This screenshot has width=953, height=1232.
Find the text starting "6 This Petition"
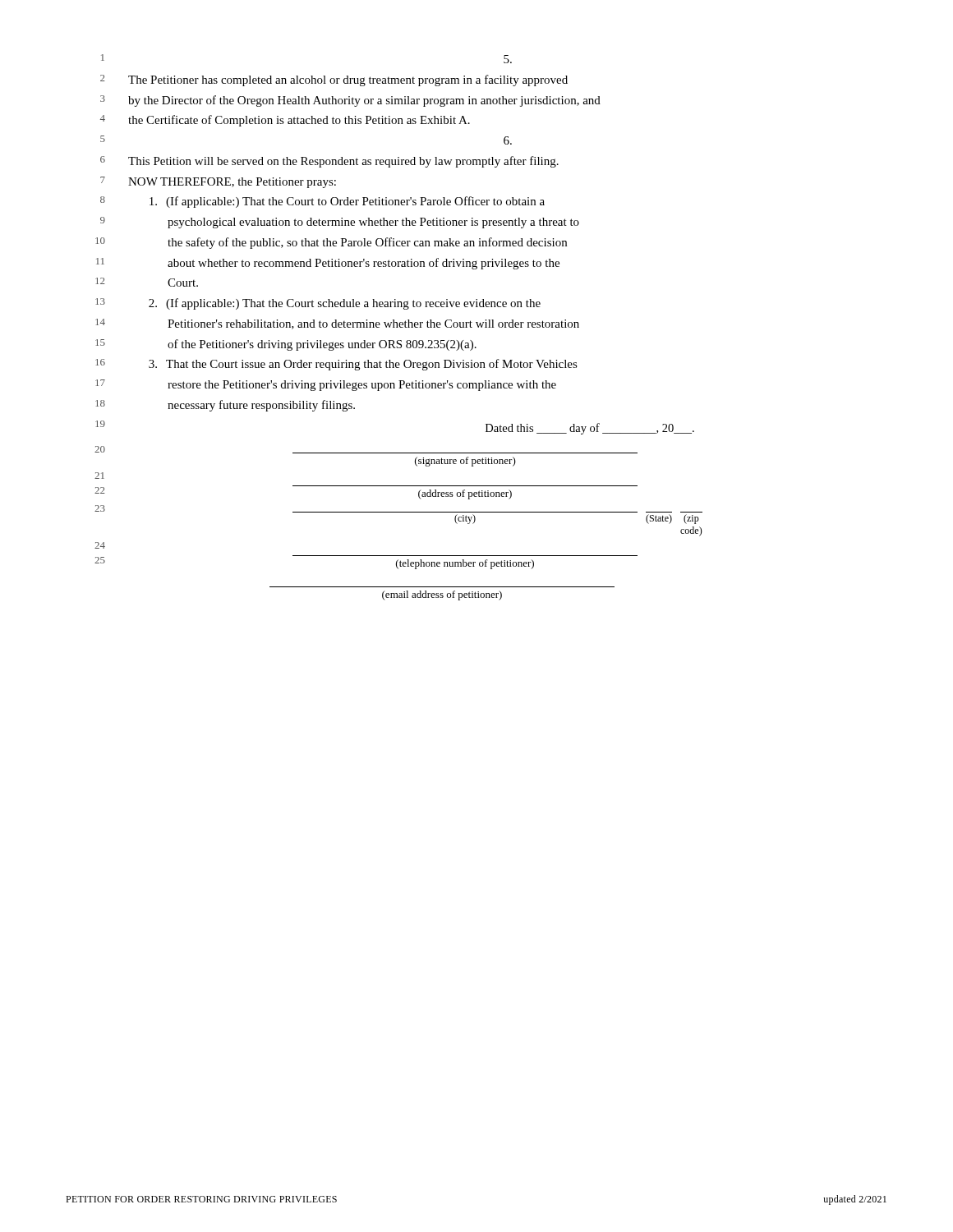[476, 161]
